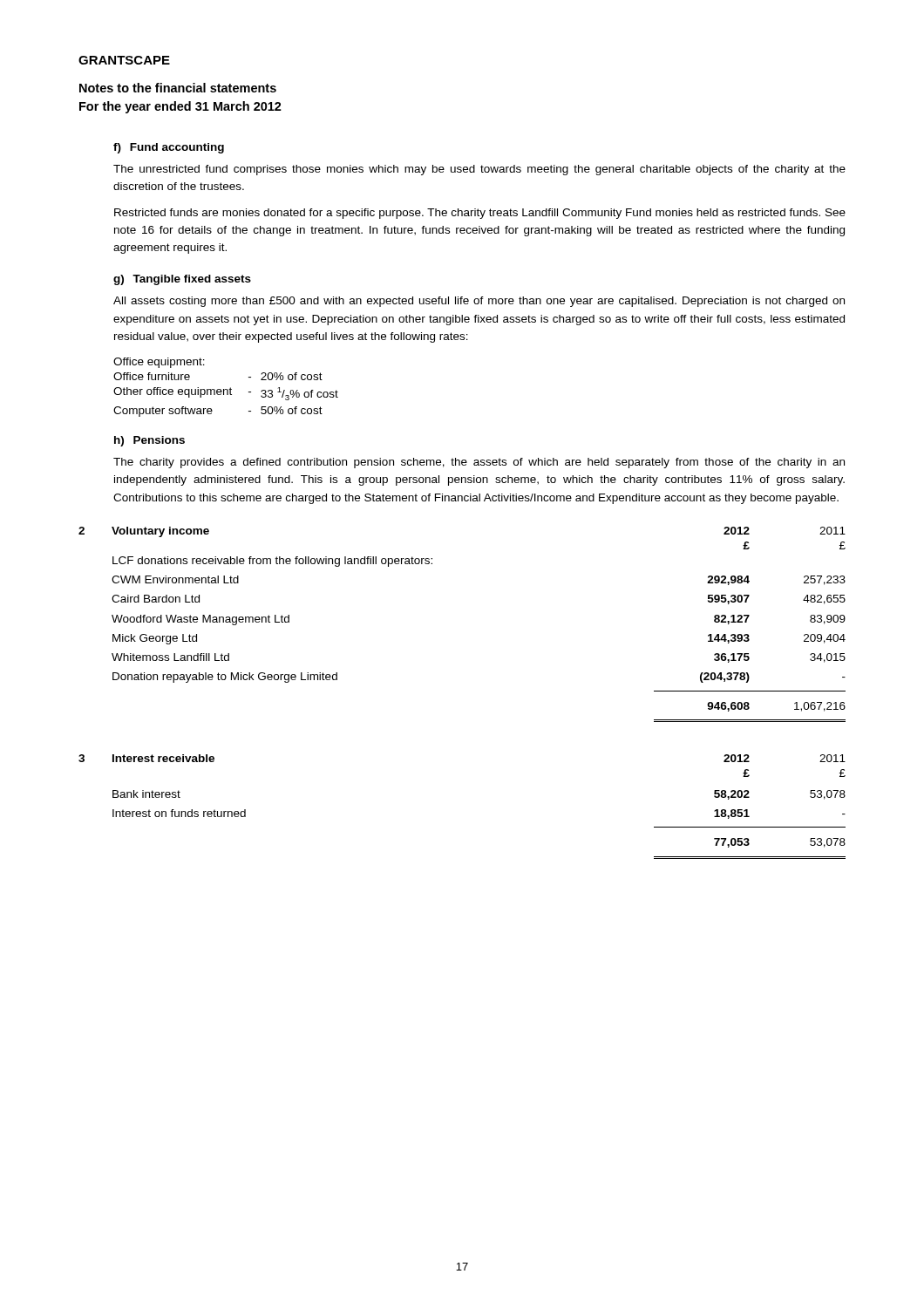Find the table that mentions "Other office equipment"
Screen dimensions: 1308x924
pos(479,386)
